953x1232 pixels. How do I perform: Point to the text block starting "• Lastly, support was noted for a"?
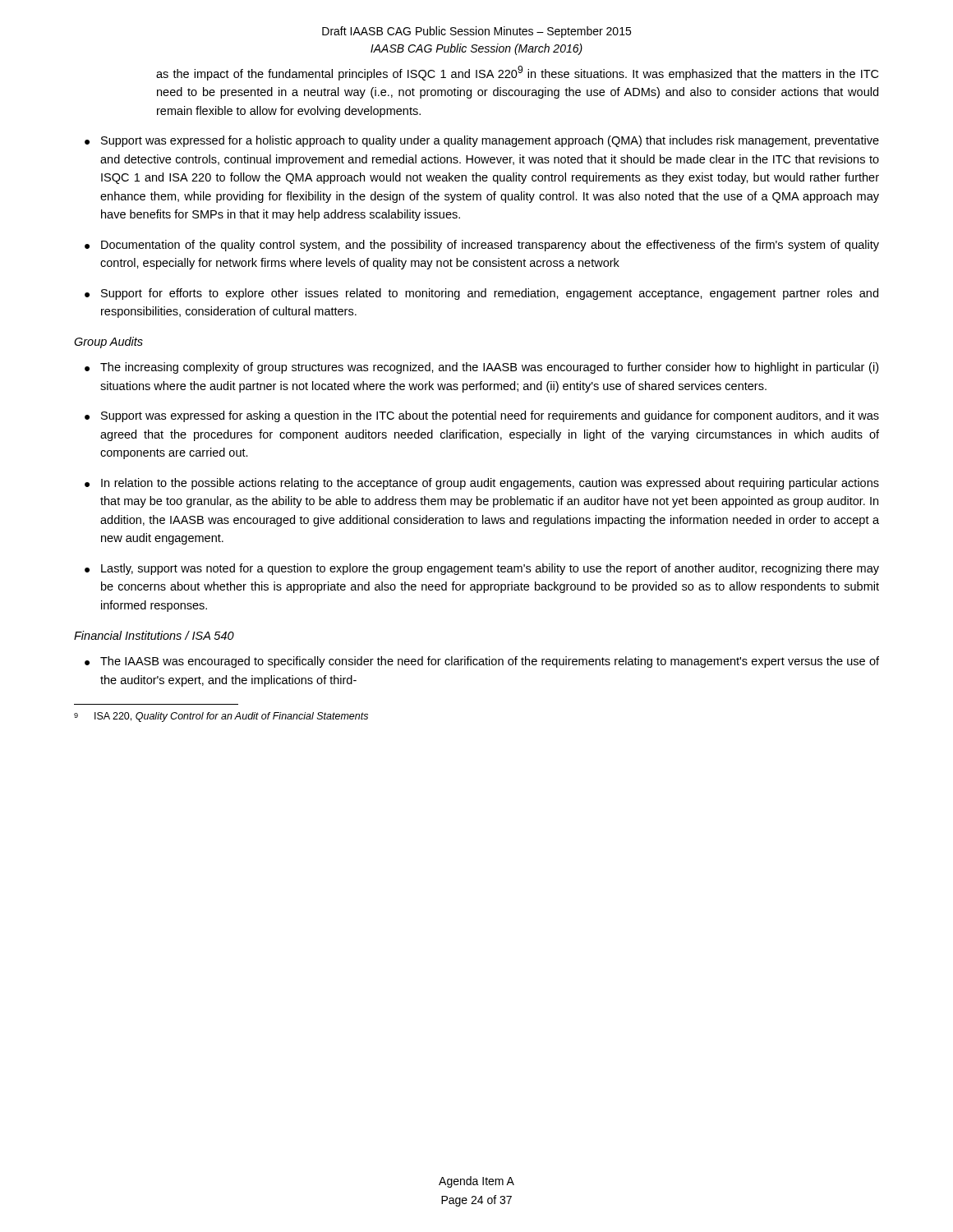point(476,587)
